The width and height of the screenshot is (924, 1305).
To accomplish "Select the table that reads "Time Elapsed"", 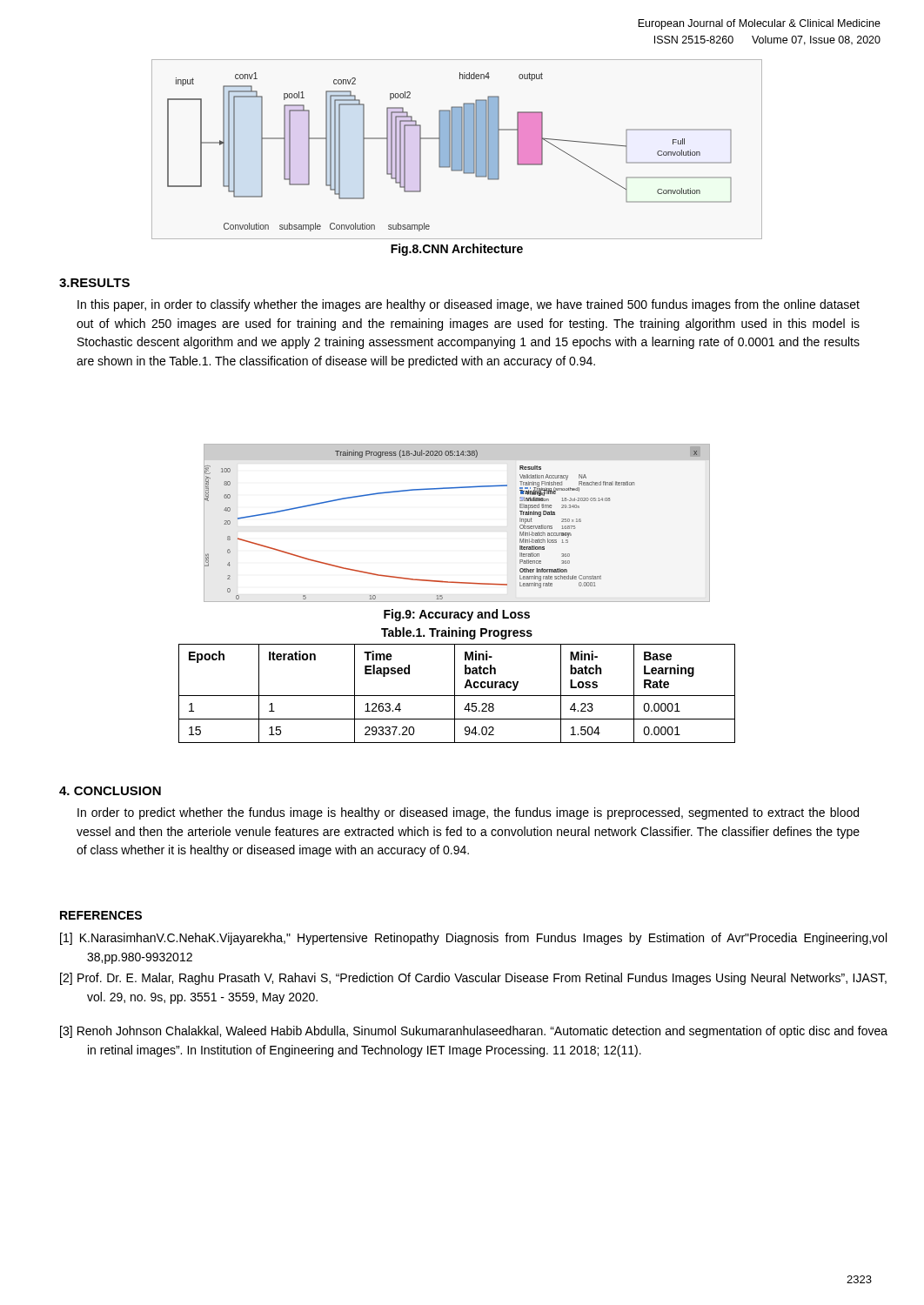I will (457, 693).
